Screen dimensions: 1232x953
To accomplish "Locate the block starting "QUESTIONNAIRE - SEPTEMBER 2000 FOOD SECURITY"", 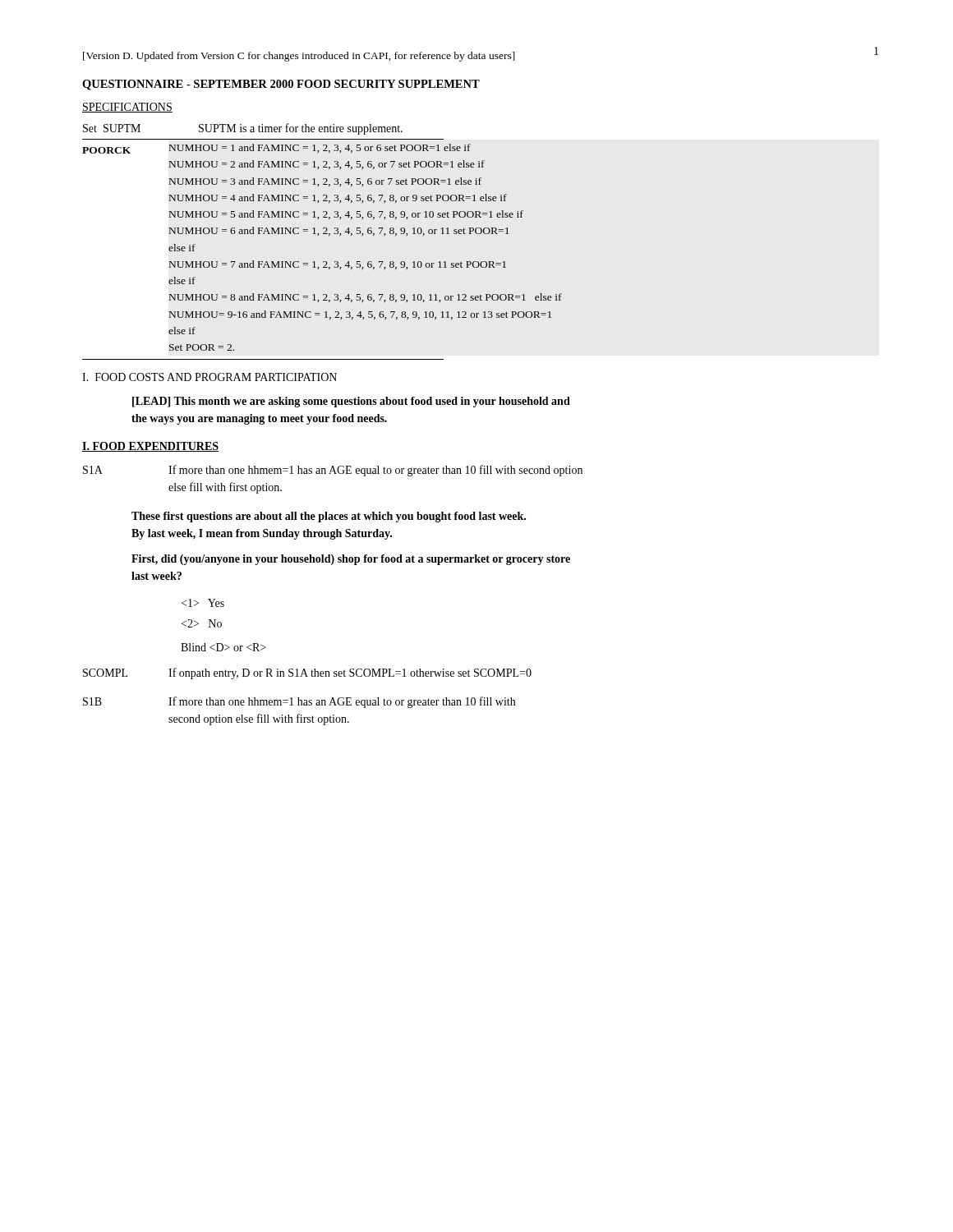I will tap(281, 84).
